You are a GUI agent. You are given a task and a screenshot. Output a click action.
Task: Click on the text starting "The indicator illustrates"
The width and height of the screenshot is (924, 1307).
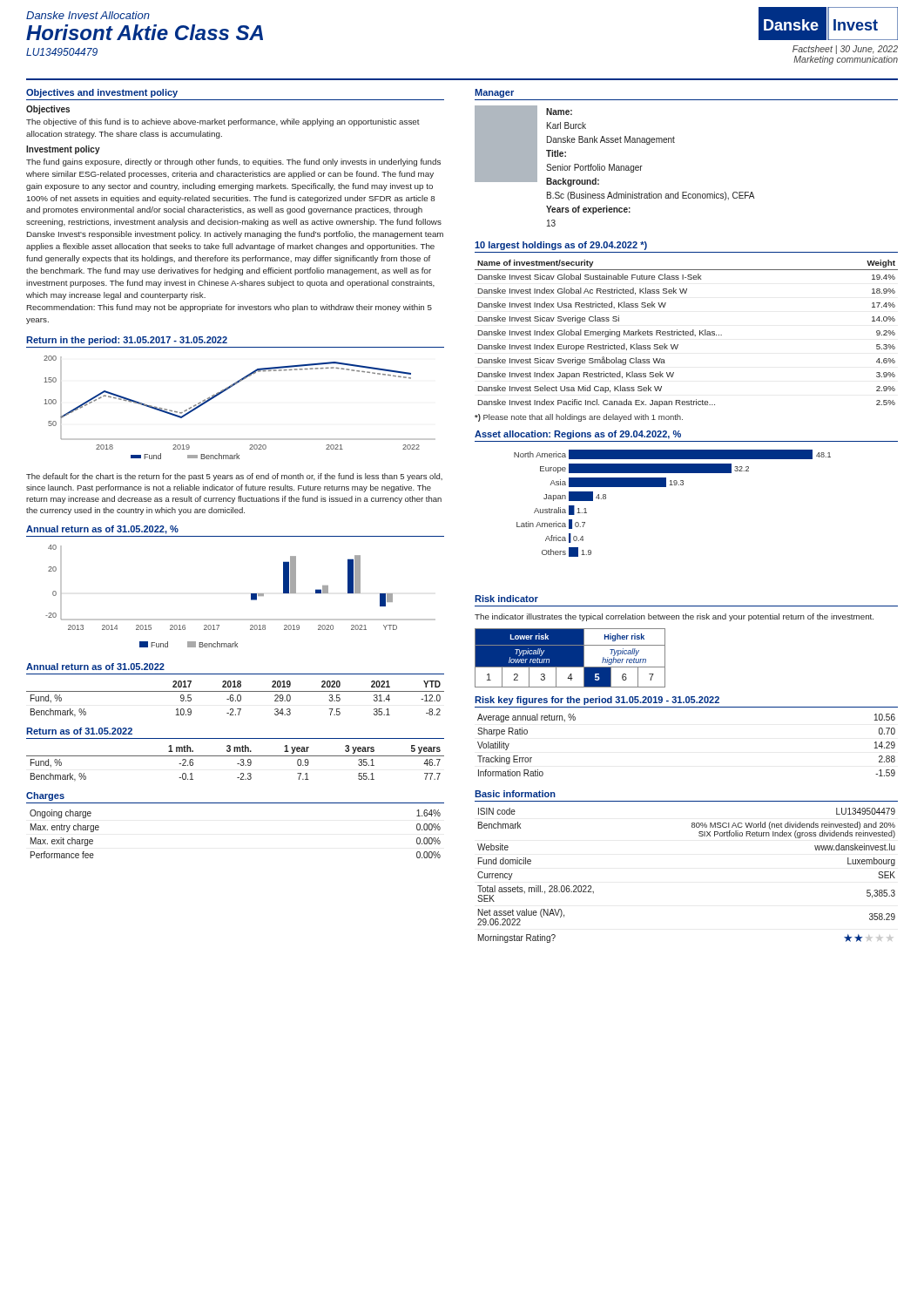pyautogui.click(x=675, y=616)
